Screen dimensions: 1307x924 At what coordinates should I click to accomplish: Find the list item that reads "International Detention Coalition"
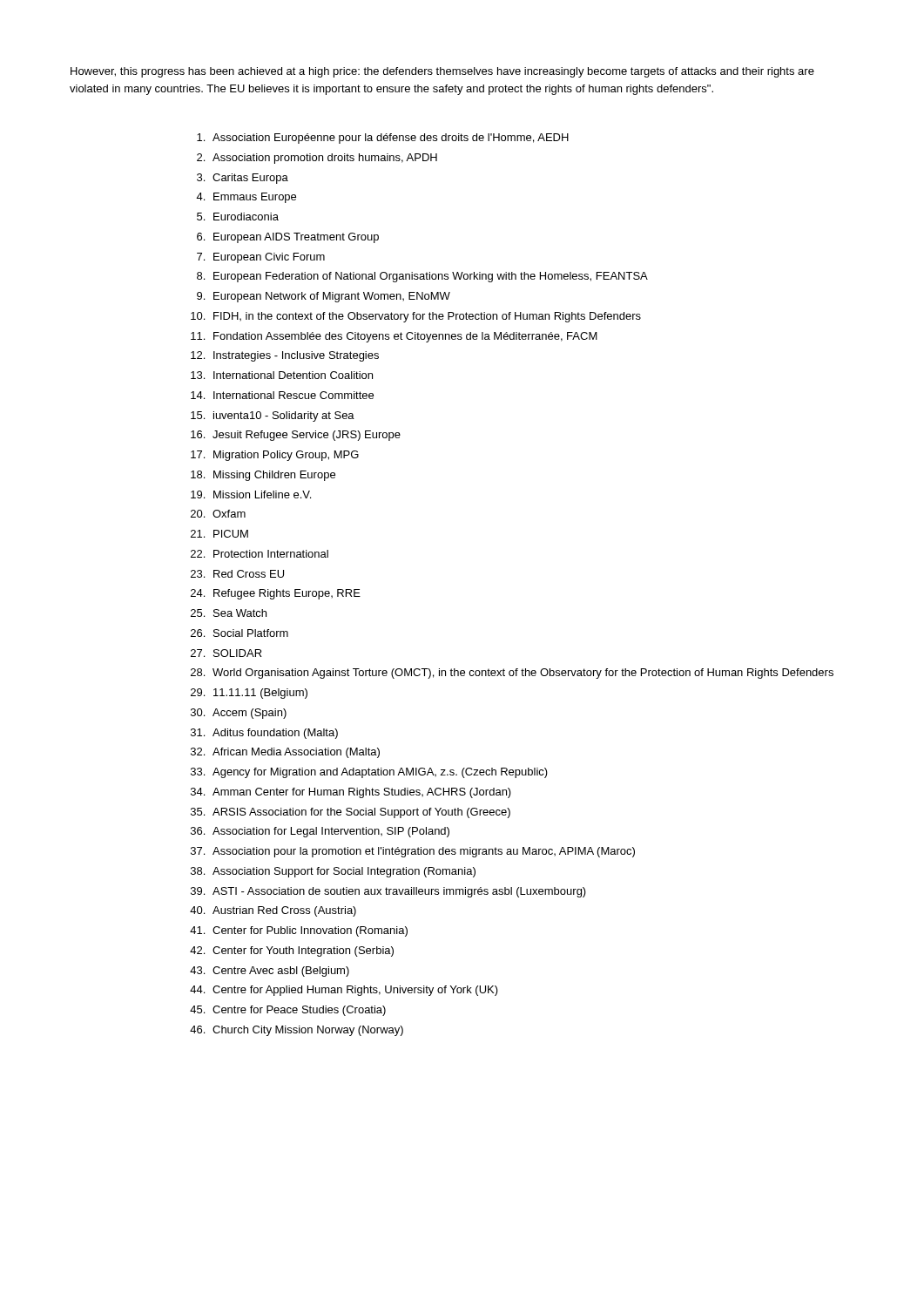[293, 375]
